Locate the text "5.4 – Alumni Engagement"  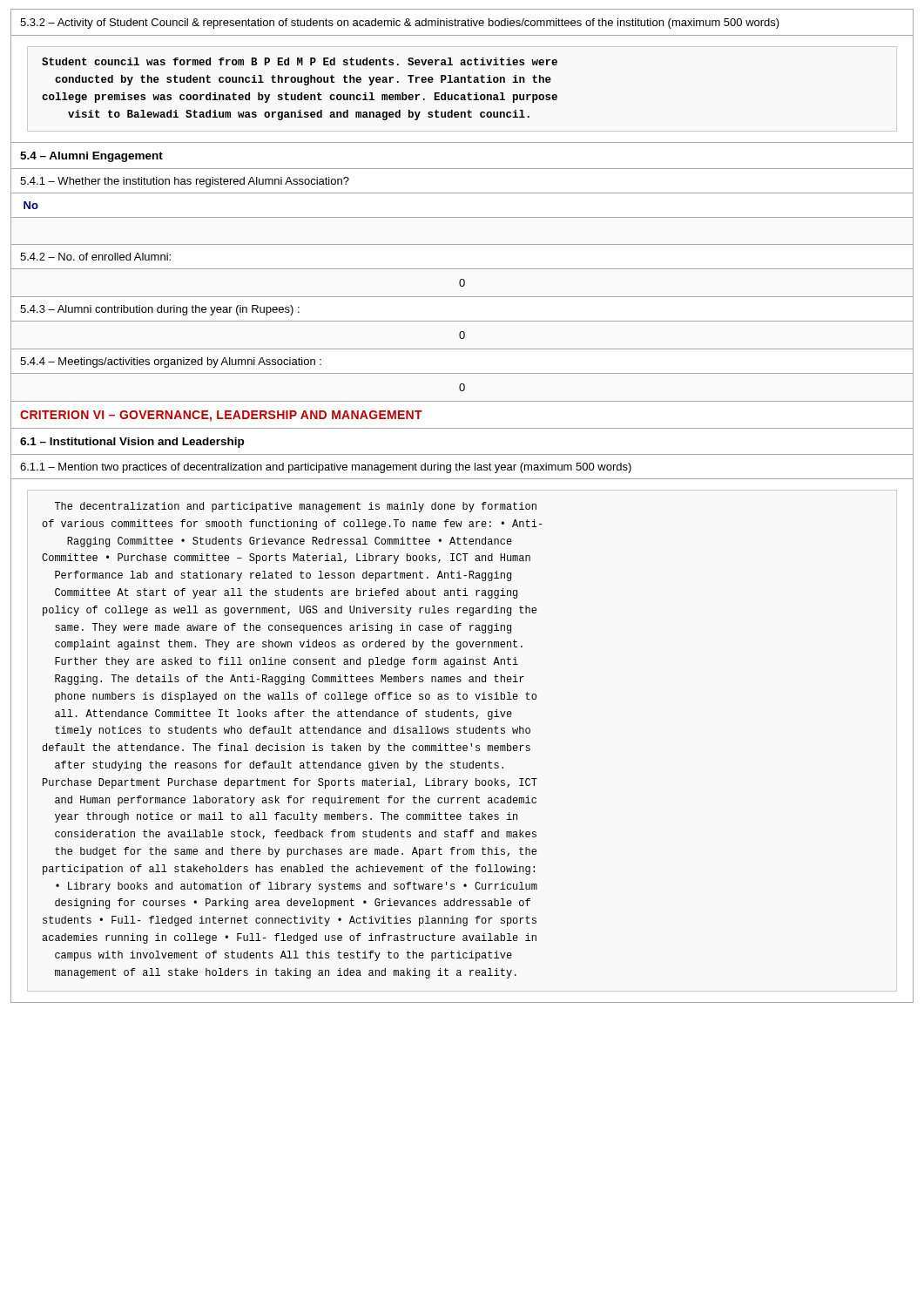[91, 156]
